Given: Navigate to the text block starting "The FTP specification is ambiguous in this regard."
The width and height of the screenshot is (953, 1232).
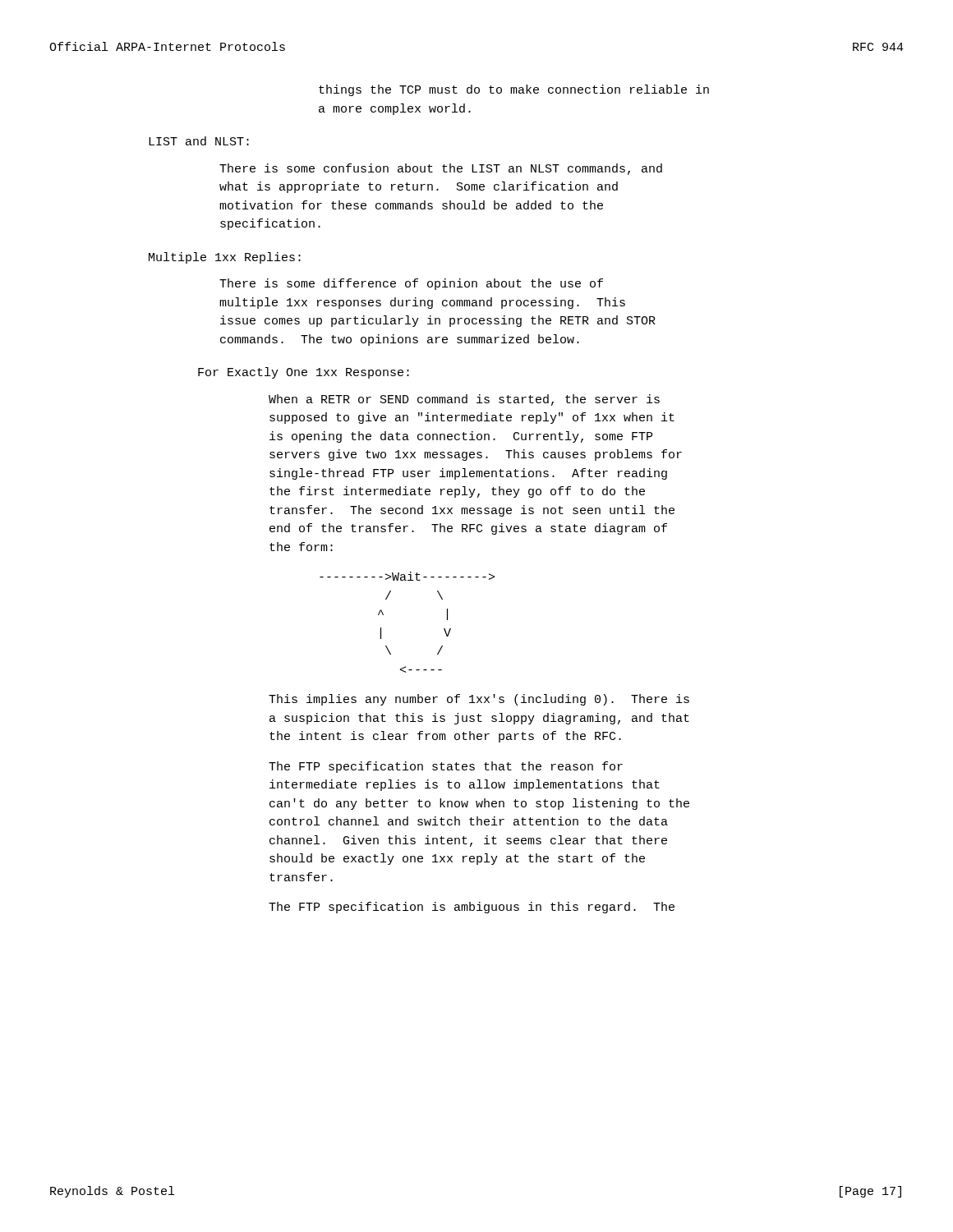Looking at the screenshot, I should coord(461,908).
